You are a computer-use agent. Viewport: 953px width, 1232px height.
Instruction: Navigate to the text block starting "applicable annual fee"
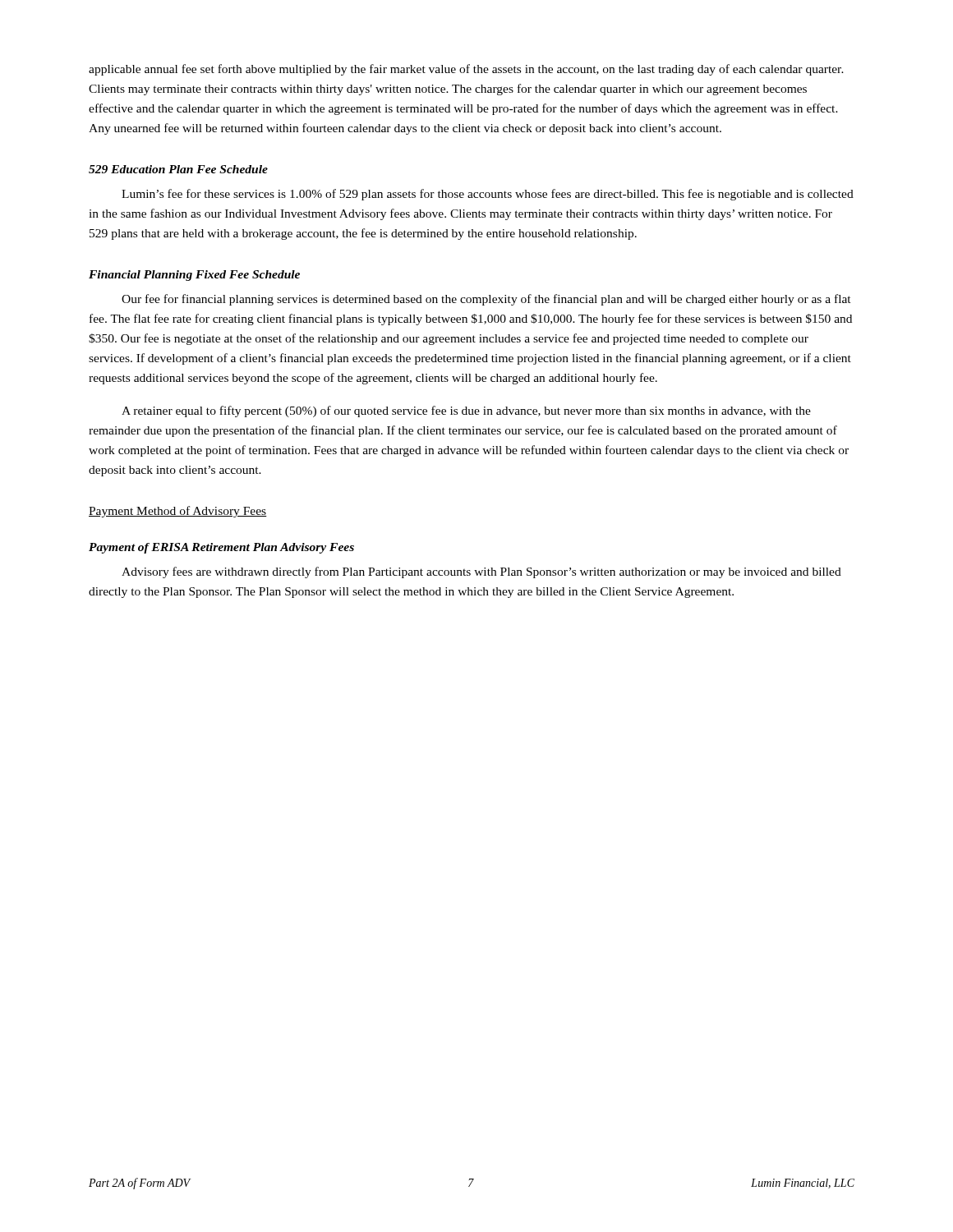coord(472,99)
